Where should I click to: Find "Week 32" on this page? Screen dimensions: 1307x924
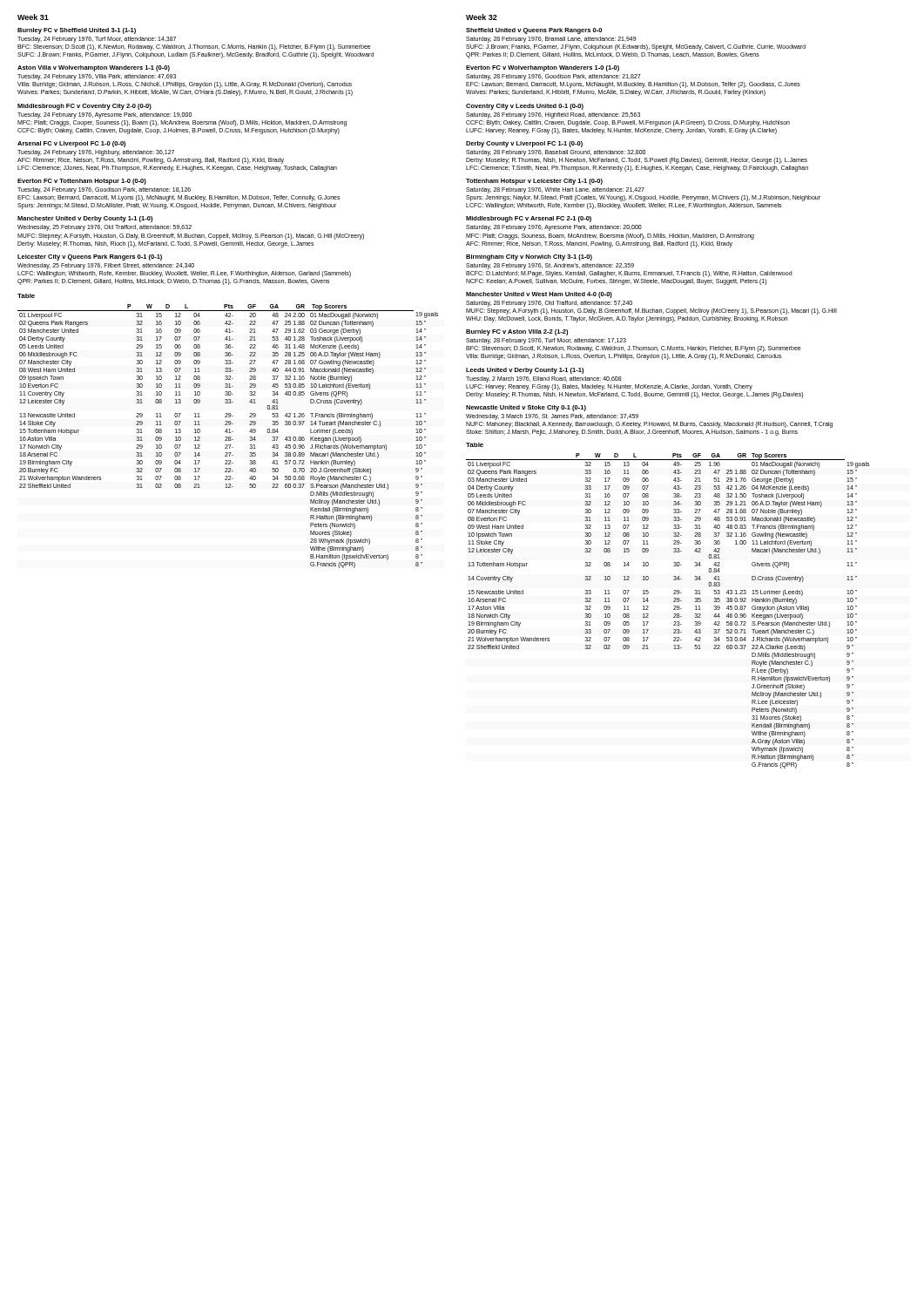tap(481, 17)
